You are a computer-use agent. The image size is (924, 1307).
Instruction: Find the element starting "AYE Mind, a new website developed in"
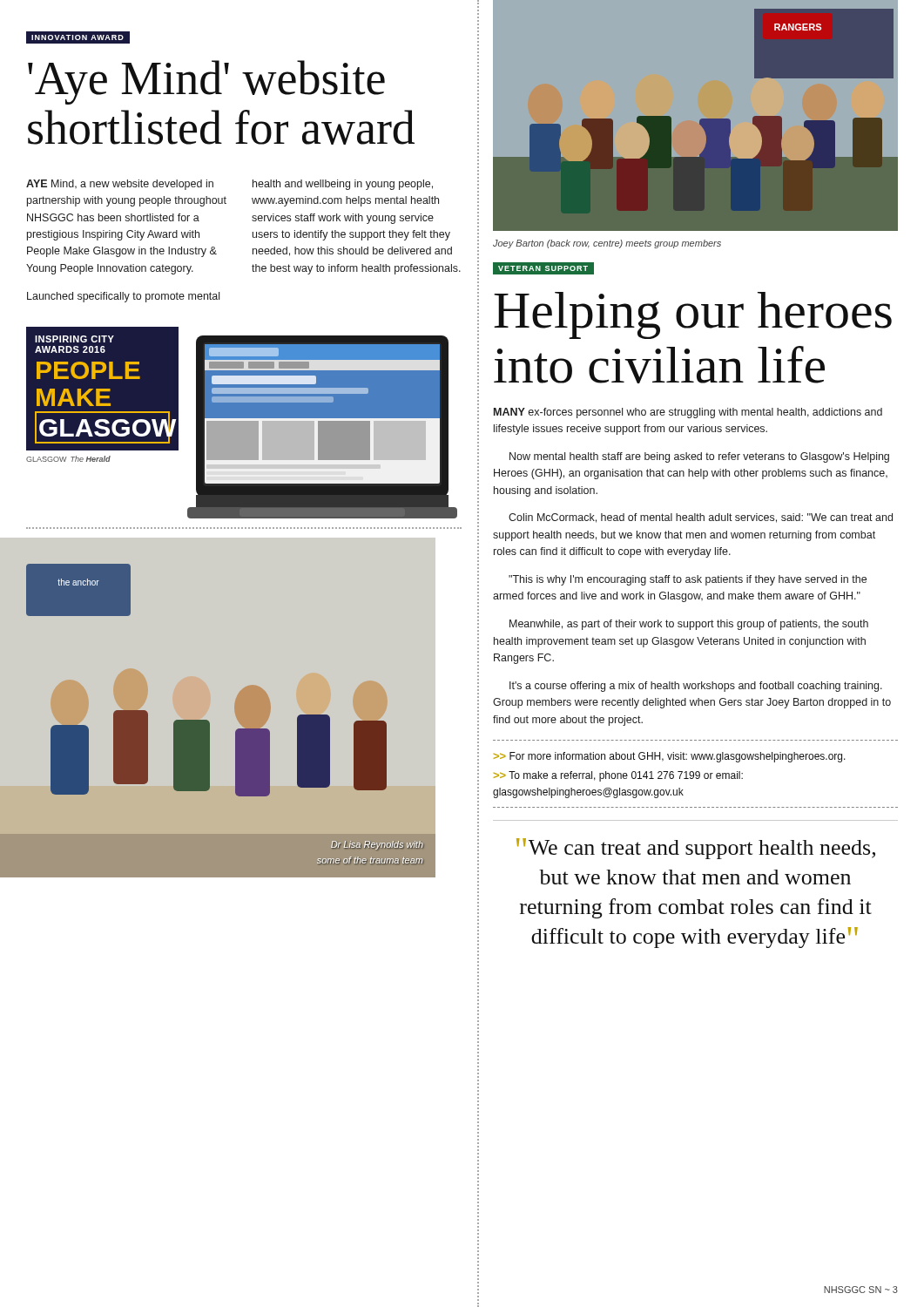click(244, 240)
